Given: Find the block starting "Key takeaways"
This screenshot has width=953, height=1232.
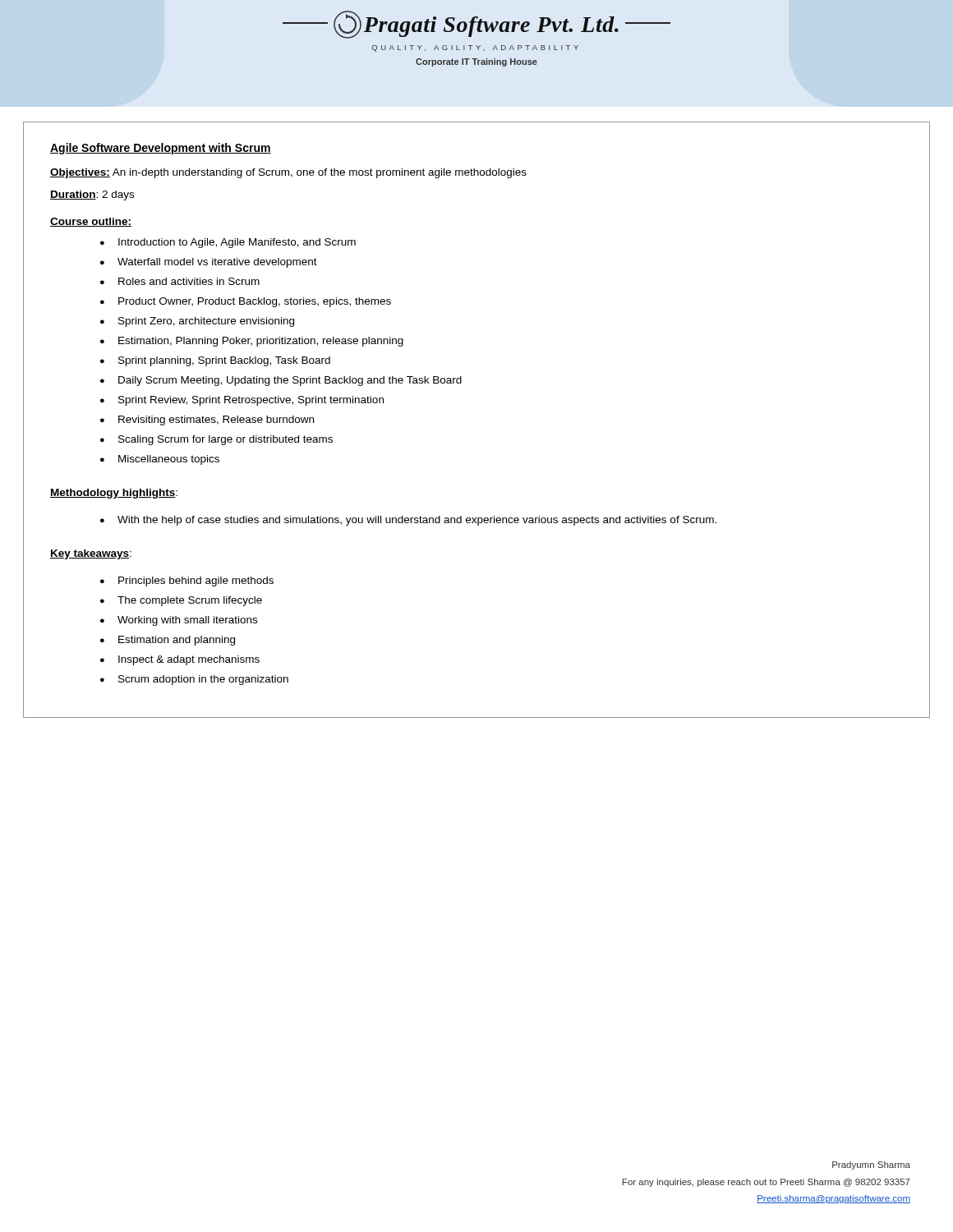Looking at the screenshot, I should coord(90,553).
